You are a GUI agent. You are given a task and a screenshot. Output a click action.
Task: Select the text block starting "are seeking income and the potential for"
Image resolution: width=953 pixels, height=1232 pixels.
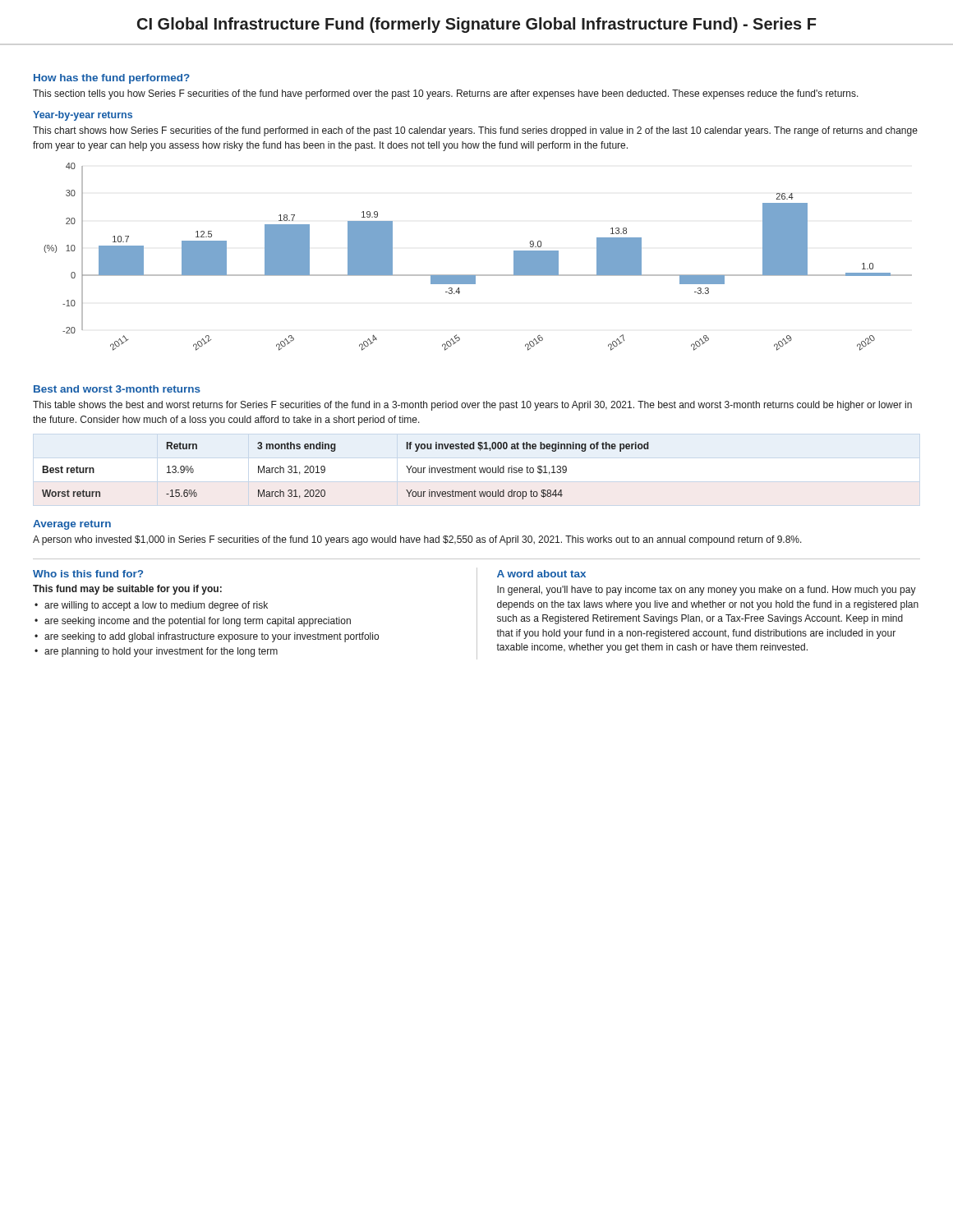click(x=198, y=621)
